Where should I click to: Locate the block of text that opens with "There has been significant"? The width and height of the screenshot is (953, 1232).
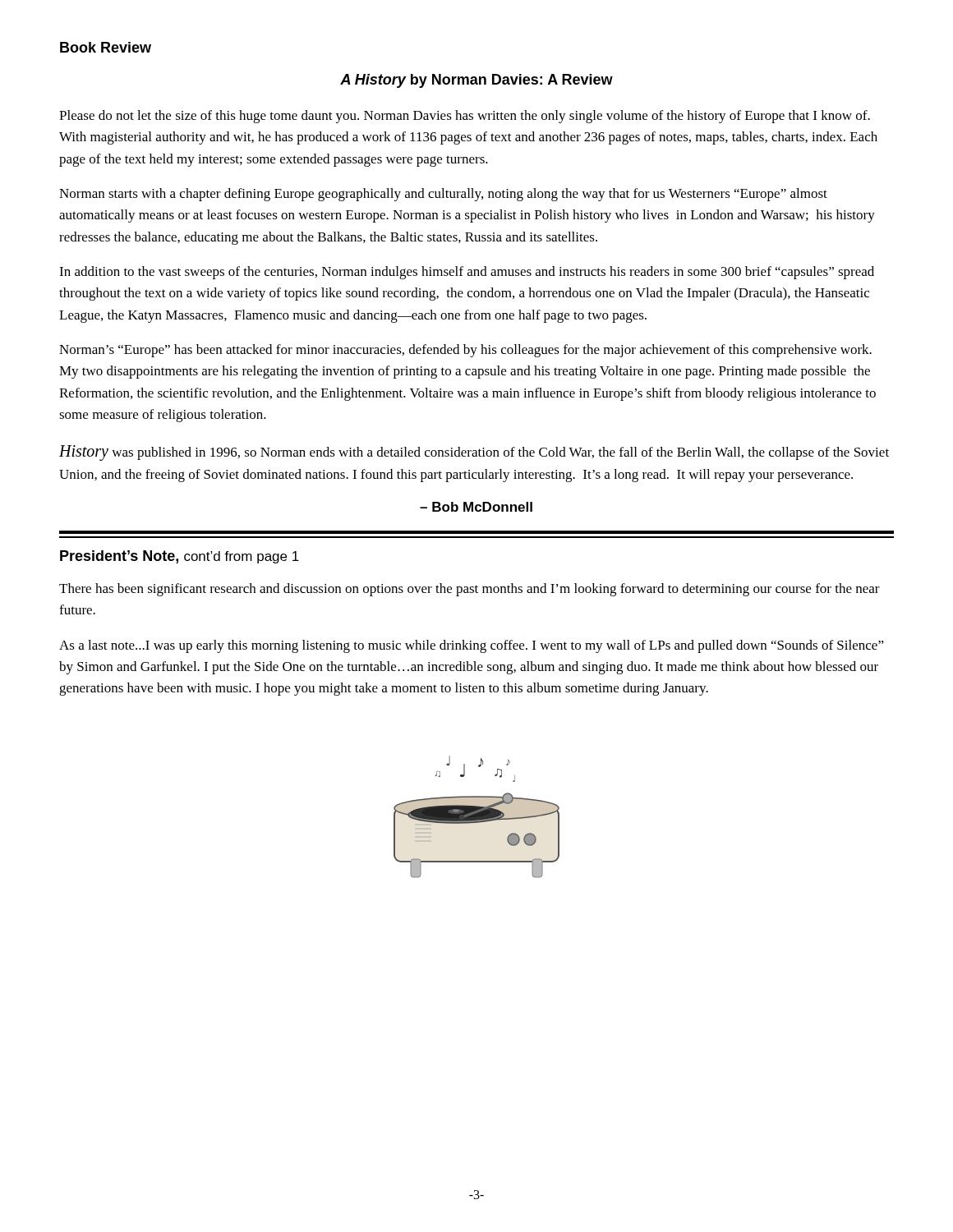(x=469, y=599)
